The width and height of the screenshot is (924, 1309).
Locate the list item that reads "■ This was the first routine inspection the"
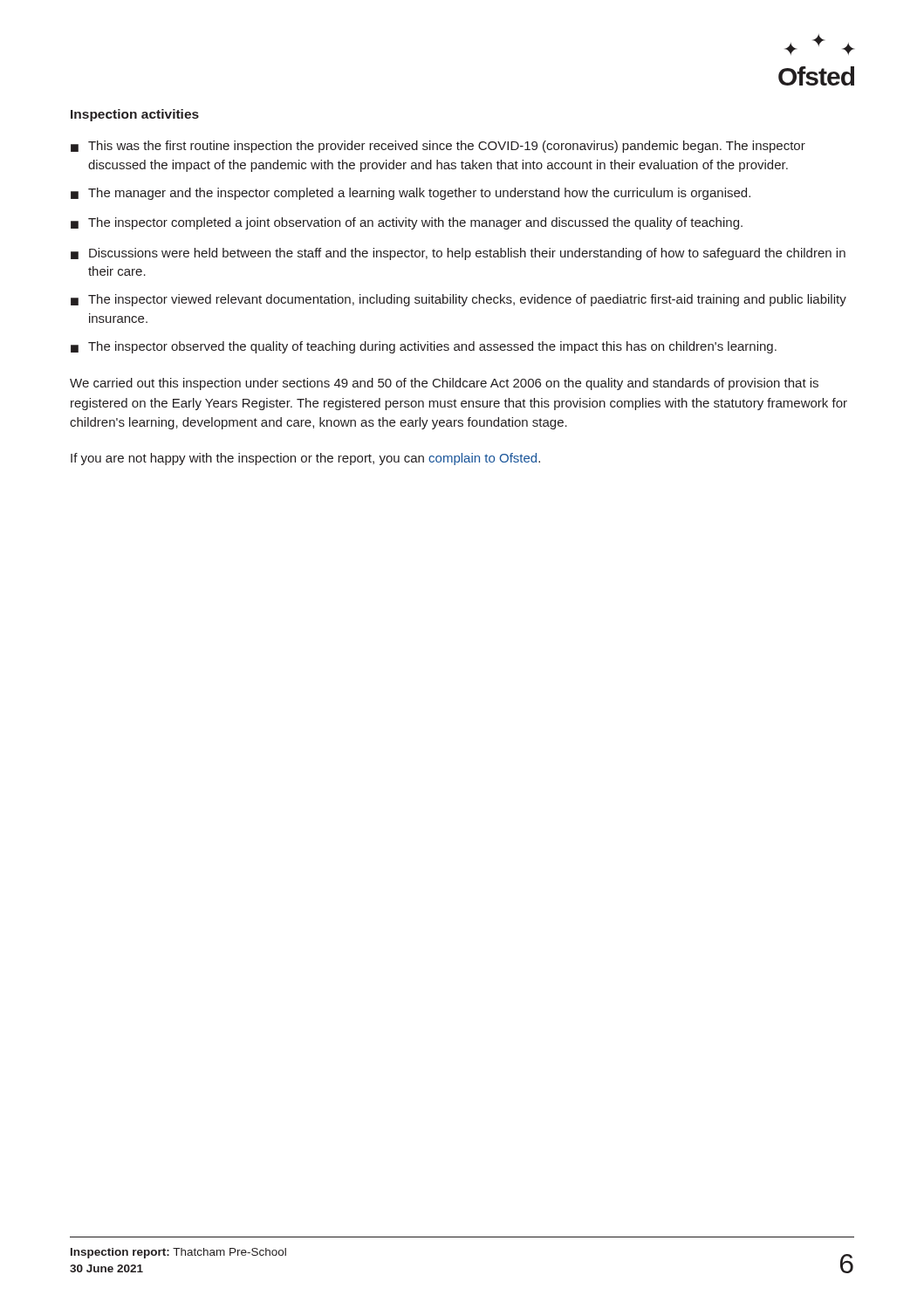pos(462,155)
